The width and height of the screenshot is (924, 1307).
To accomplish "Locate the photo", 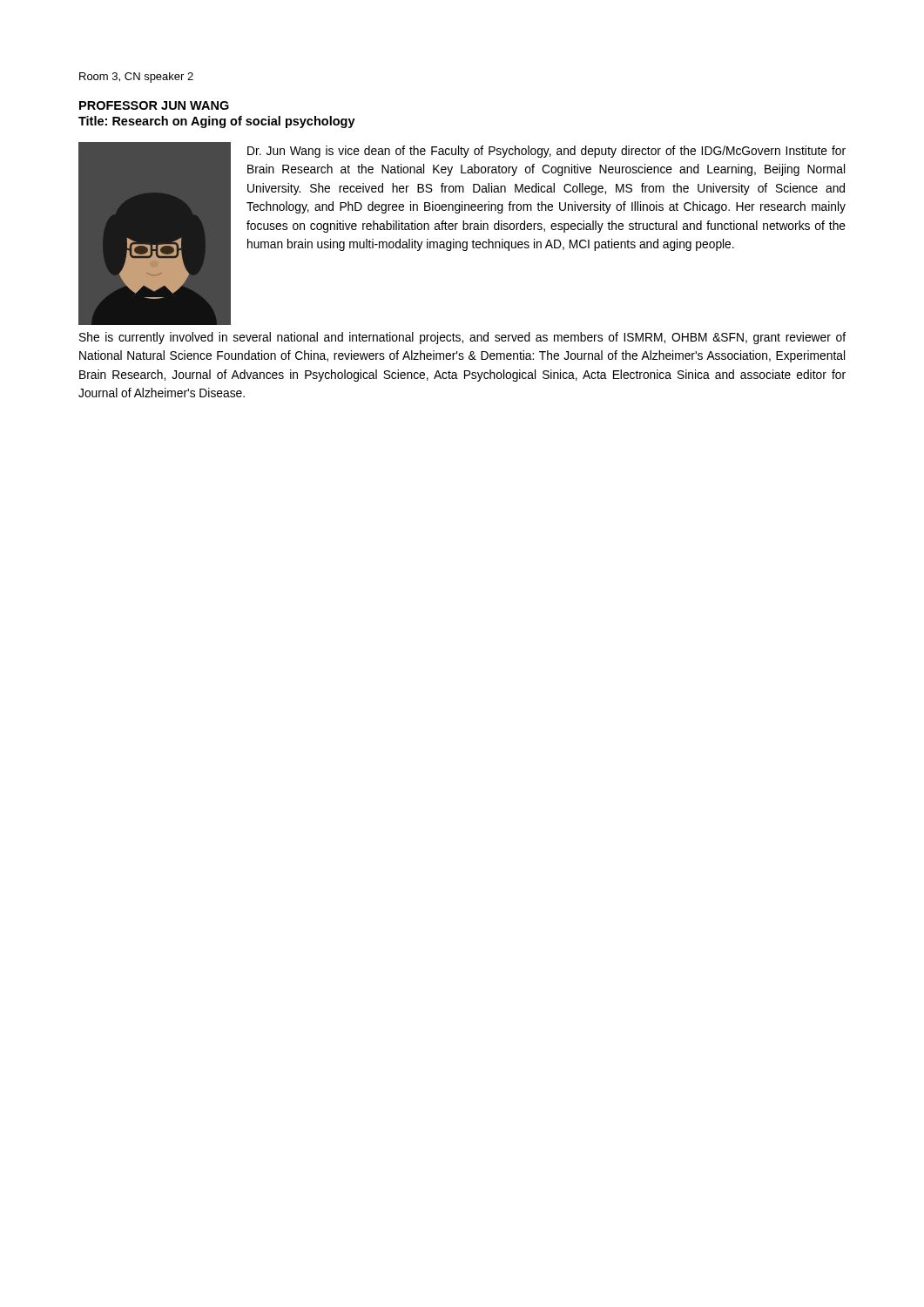I will click(x=155, y=234).
